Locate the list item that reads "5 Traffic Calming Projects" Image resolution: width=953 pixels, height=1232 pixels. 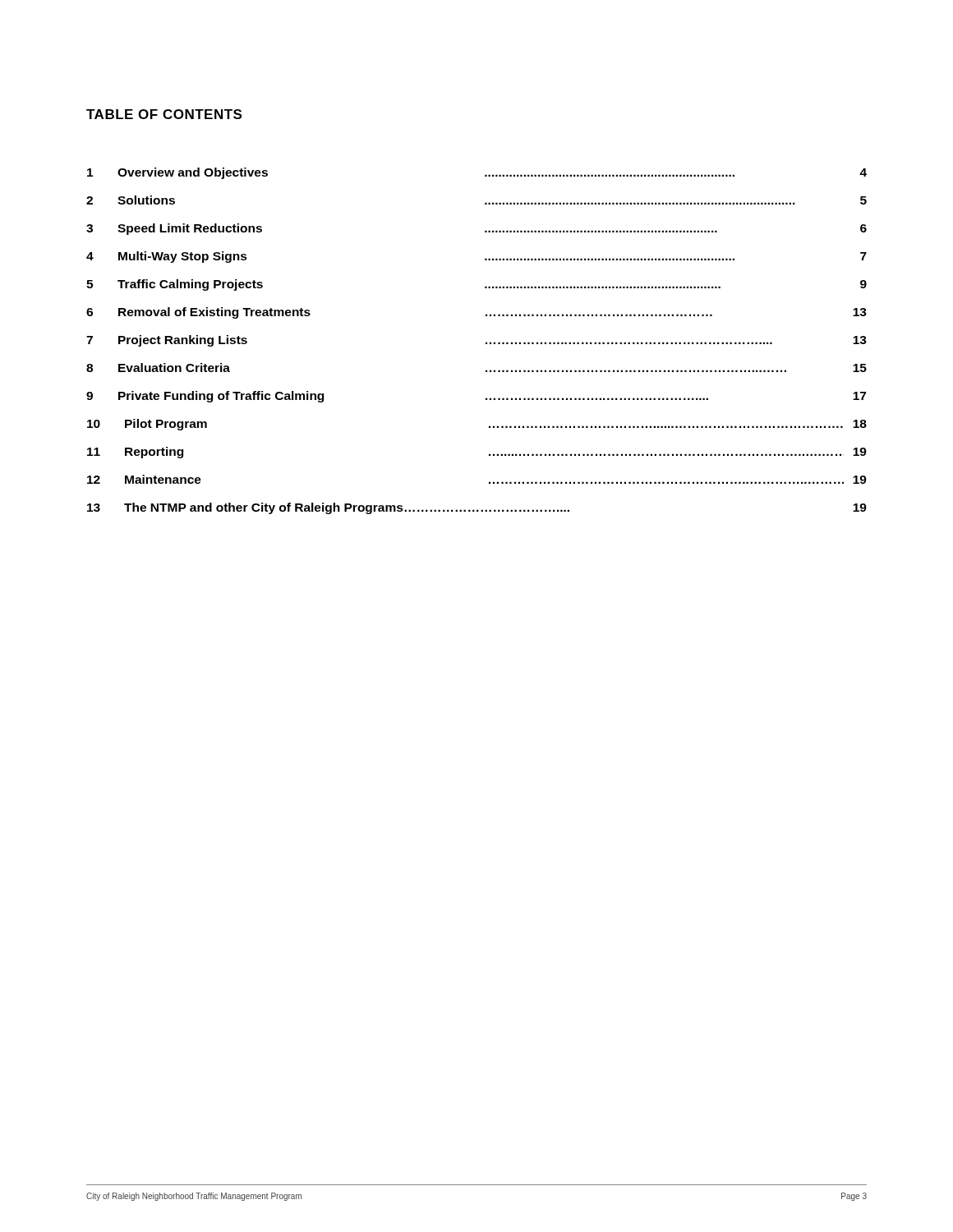point(476,284)
